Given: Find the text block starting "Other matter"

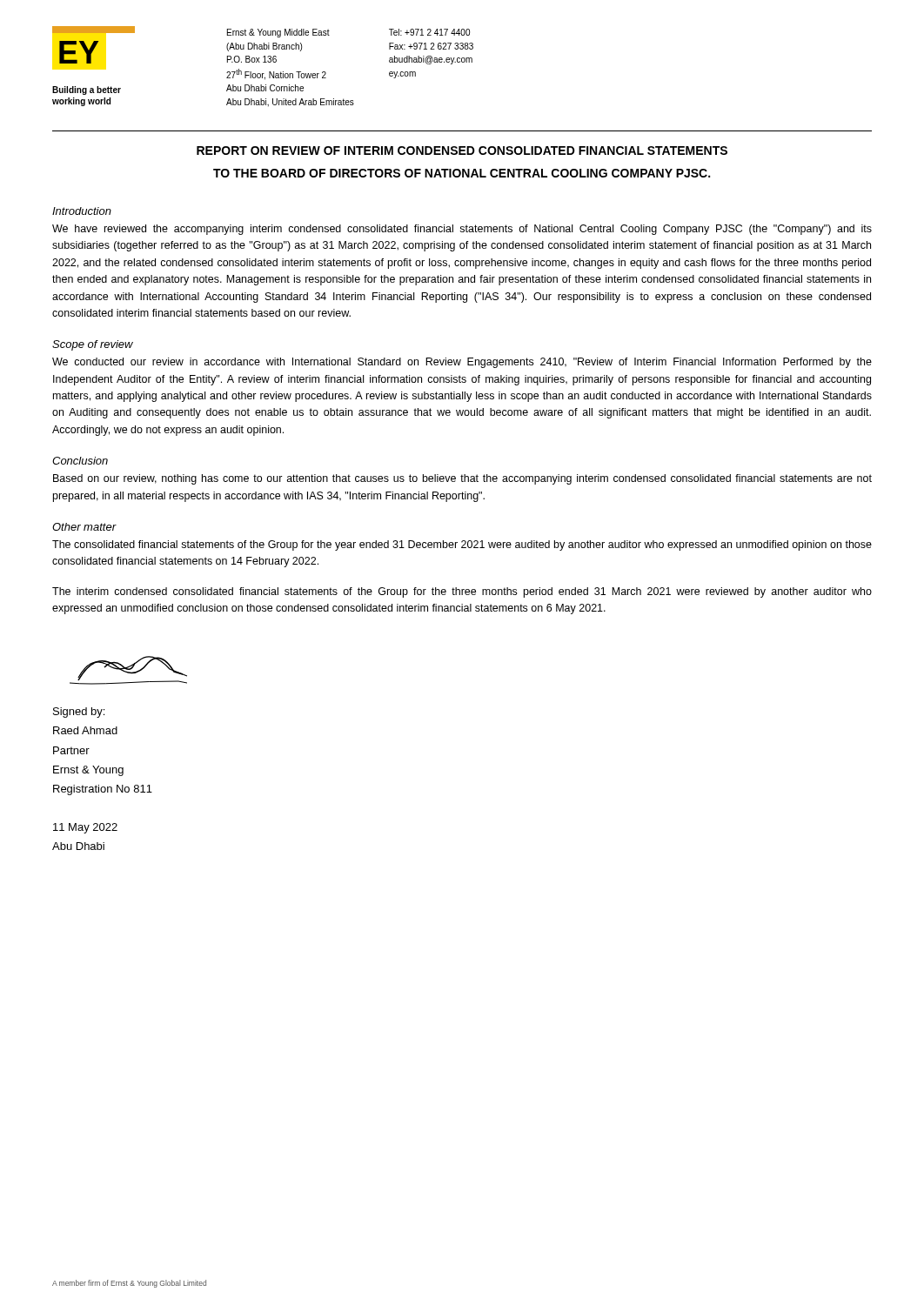Looking at the screenshot, I should (x=84, y=527).
